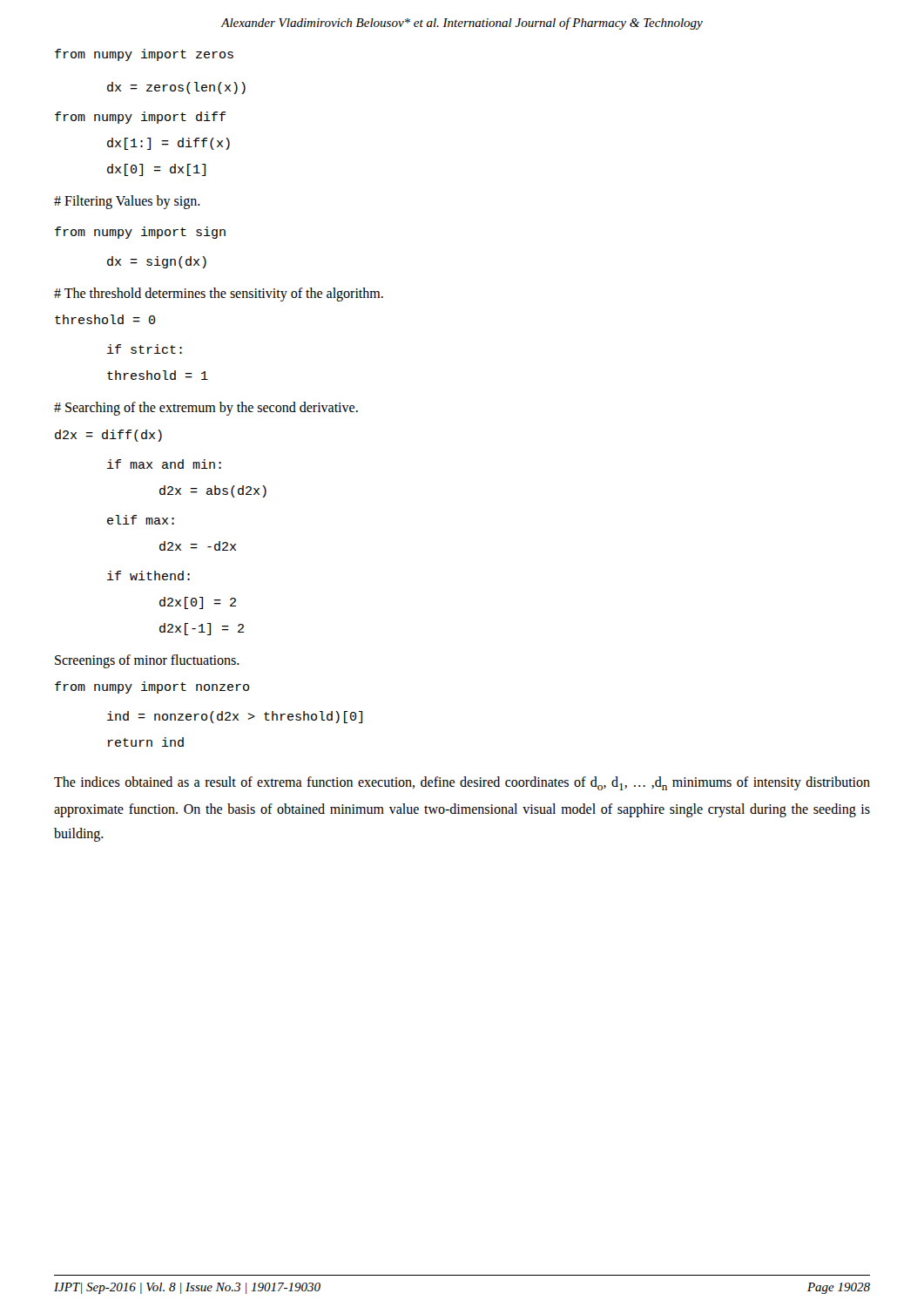
Task: Point to the block starting "threshold = 0"
Action: pyautogui.click(x=105, y=321)
